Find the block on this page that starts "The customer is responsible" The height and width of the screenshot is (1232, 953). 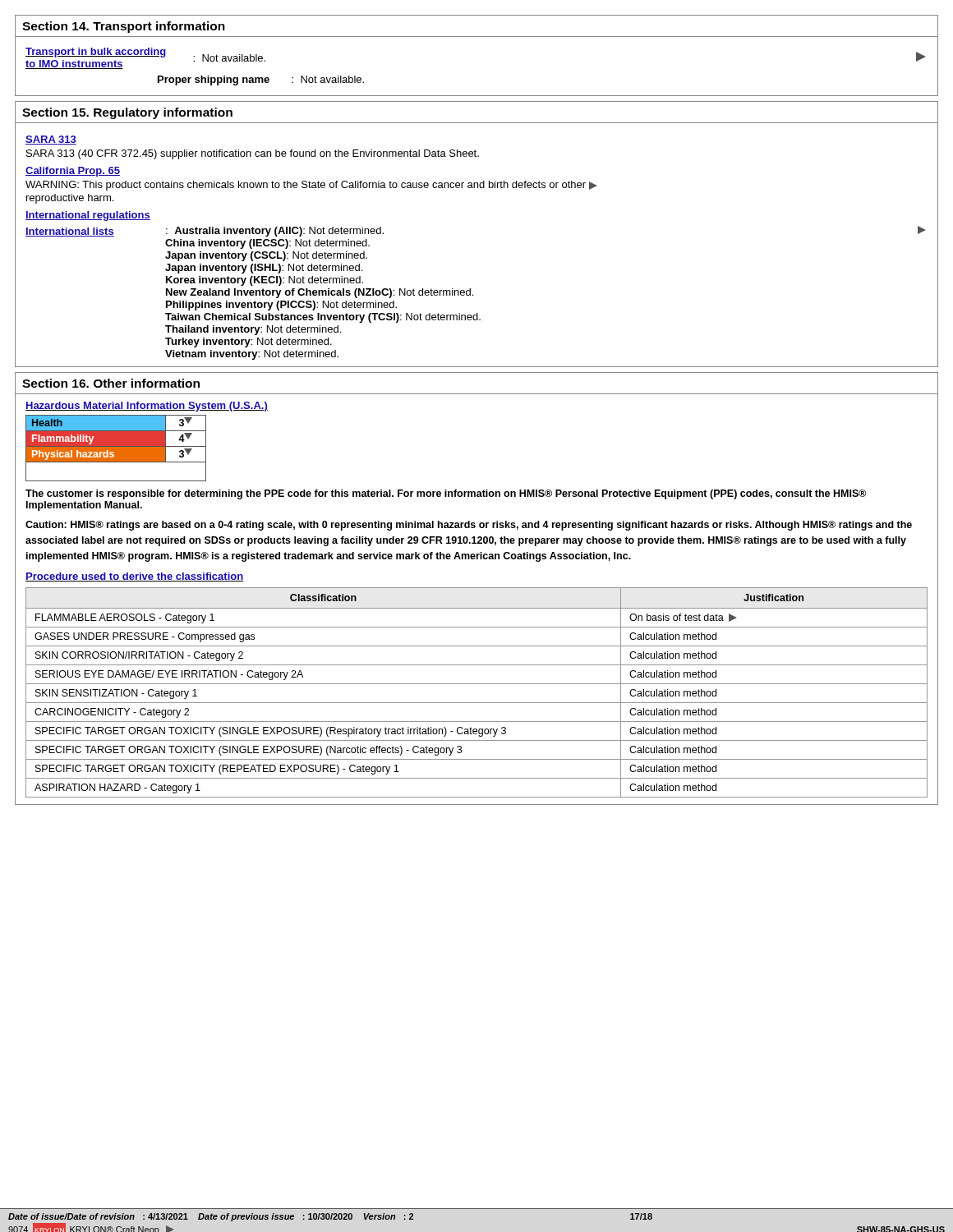pyautogui.click(x=446, y=499)
